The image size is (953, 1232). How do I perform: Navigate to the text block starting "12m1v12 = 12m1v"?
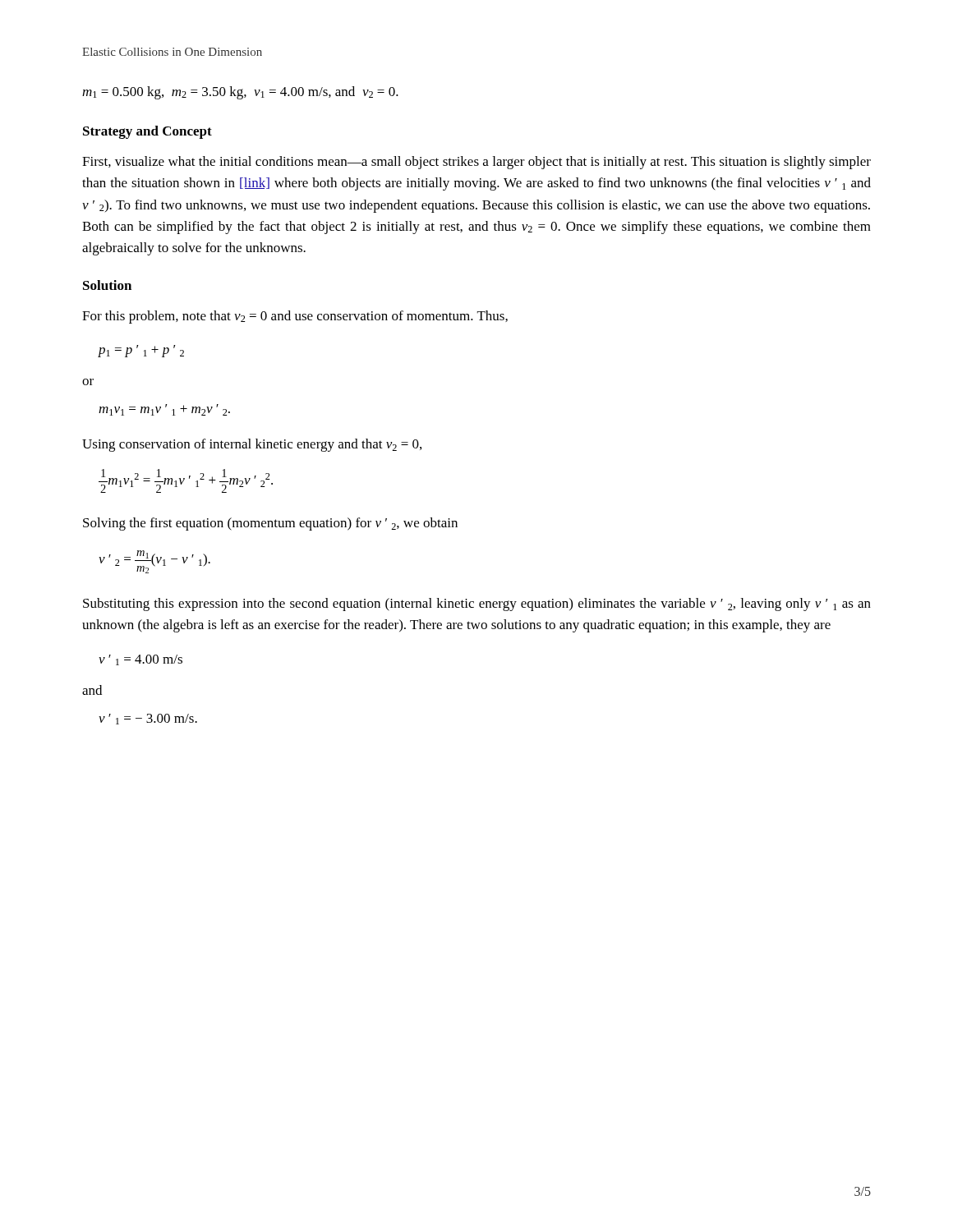click(x=186, y=481)
